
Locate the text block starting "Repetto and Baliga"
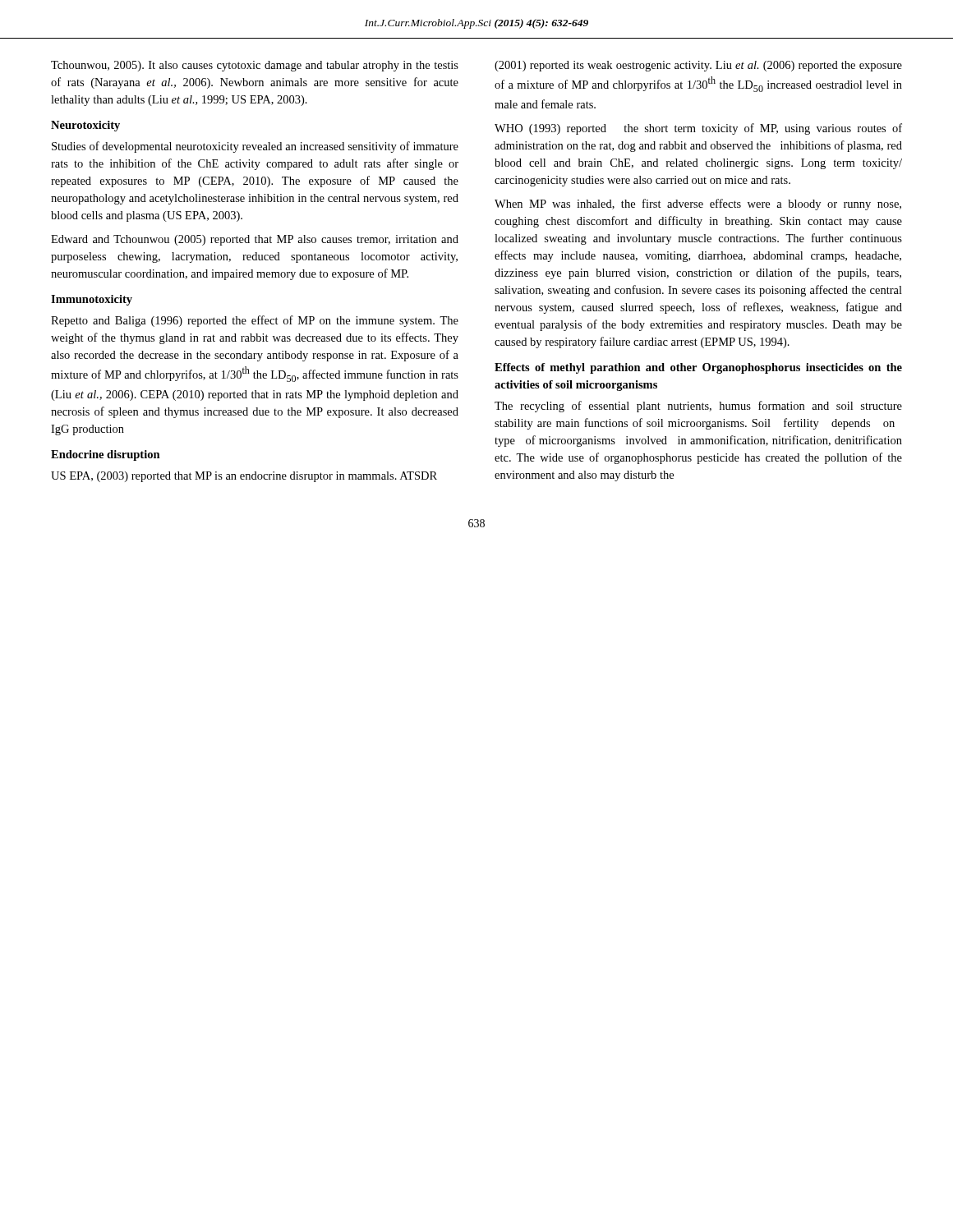pyautogui.click(x=255, y=375)
